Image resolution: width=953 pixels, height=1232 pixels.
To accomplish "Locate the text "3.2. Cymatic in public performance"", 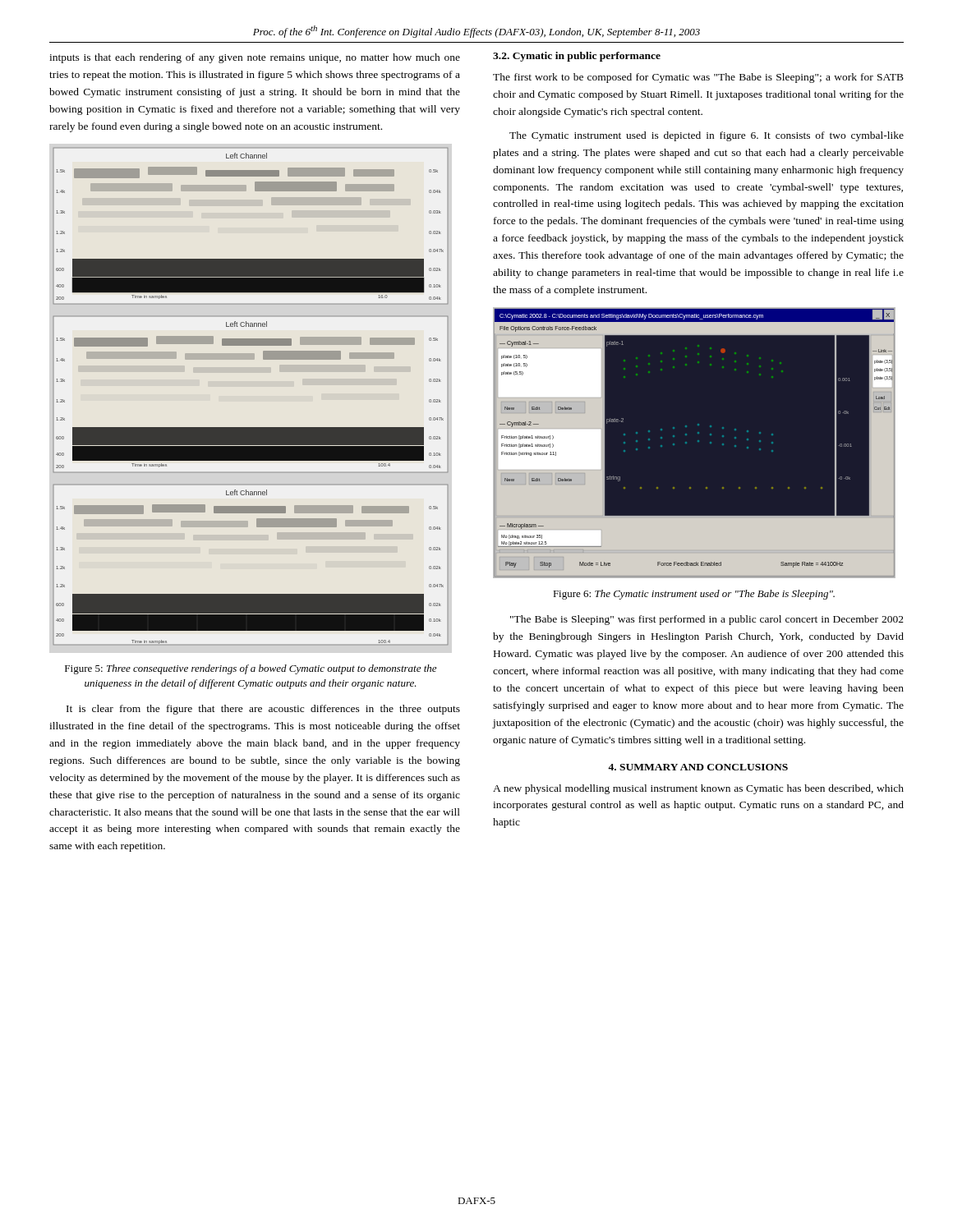I will 577,55.
